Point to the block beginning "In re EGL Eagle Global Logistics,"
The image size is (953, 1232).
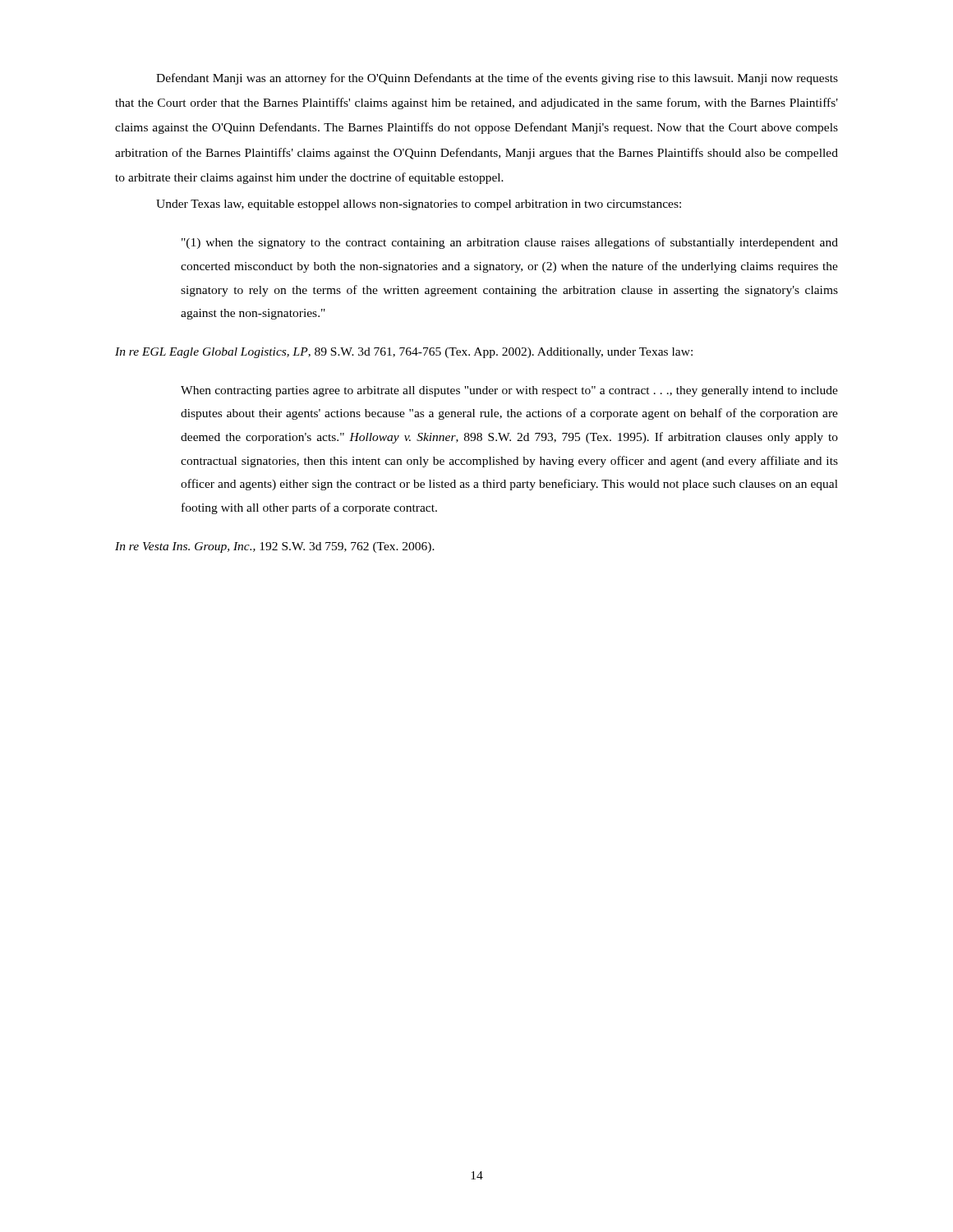point(404,351)
